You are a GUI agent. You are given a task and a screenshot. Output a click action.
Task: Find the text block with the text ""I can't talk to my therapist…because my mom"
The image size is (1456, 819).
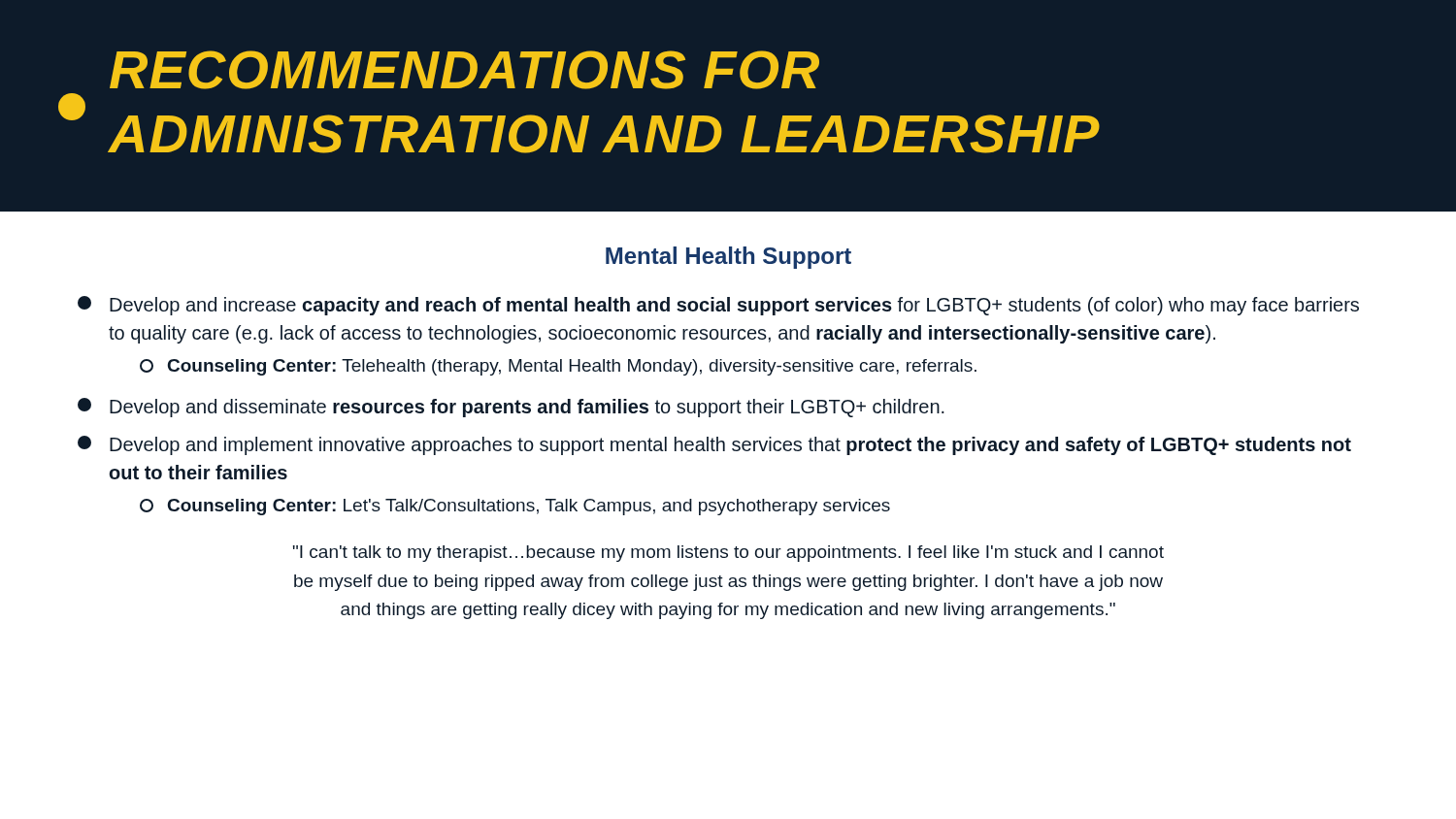728,580
